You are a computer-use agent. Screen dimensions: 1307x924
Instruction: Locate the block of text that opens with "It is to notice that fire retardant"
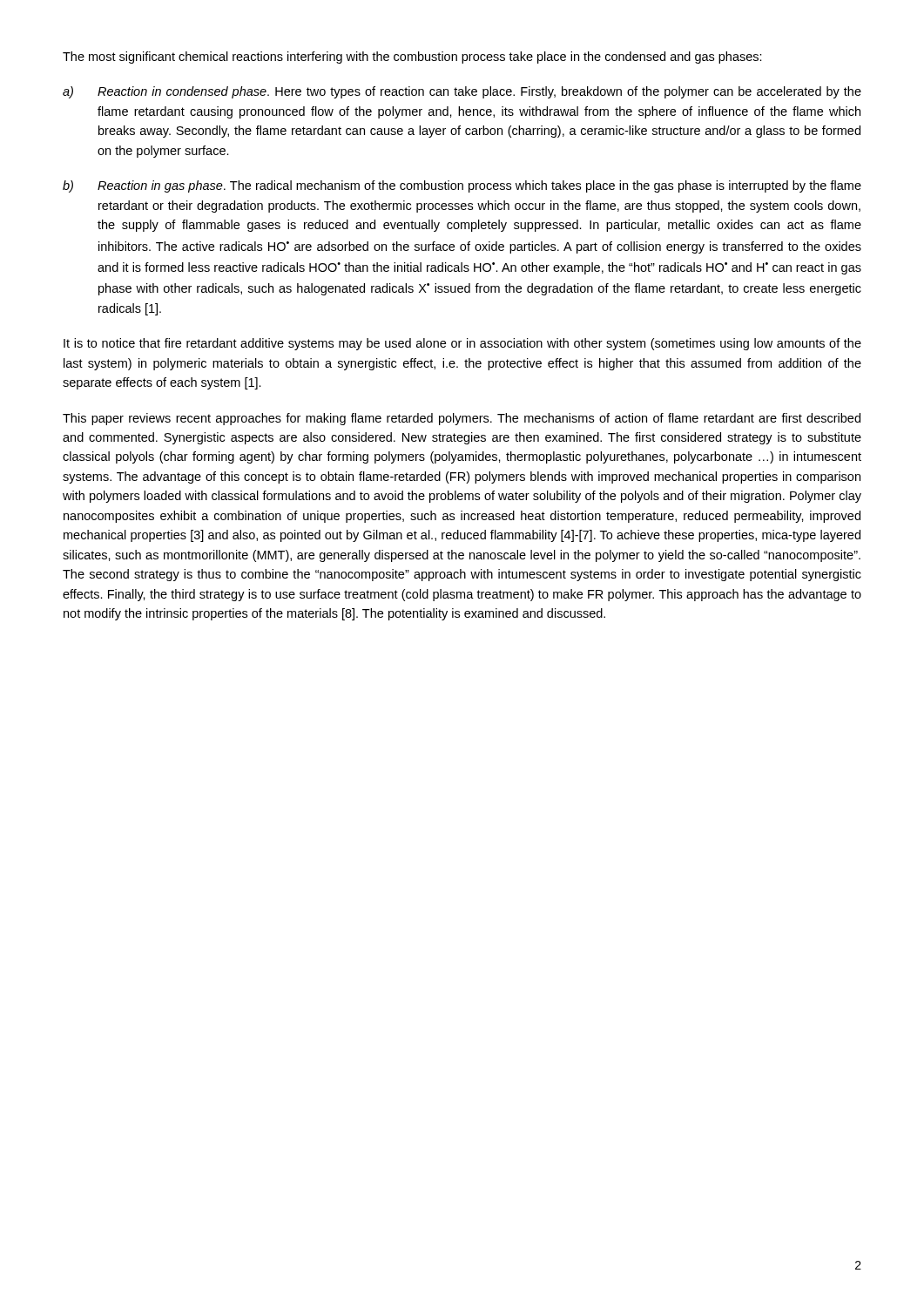click(462, 363)
